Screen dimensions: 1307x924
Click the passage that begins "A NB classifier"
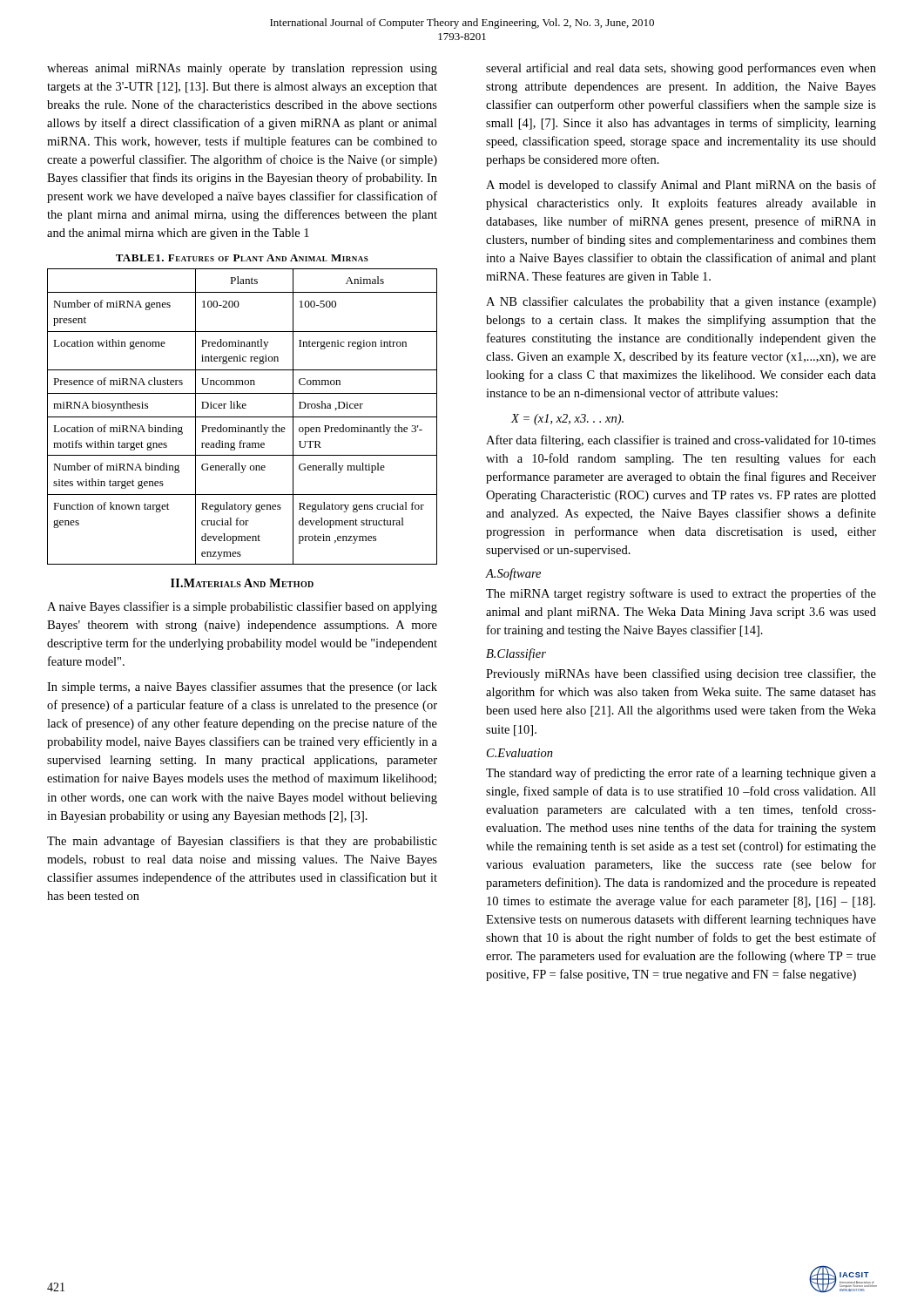click(x=681, y=348)
